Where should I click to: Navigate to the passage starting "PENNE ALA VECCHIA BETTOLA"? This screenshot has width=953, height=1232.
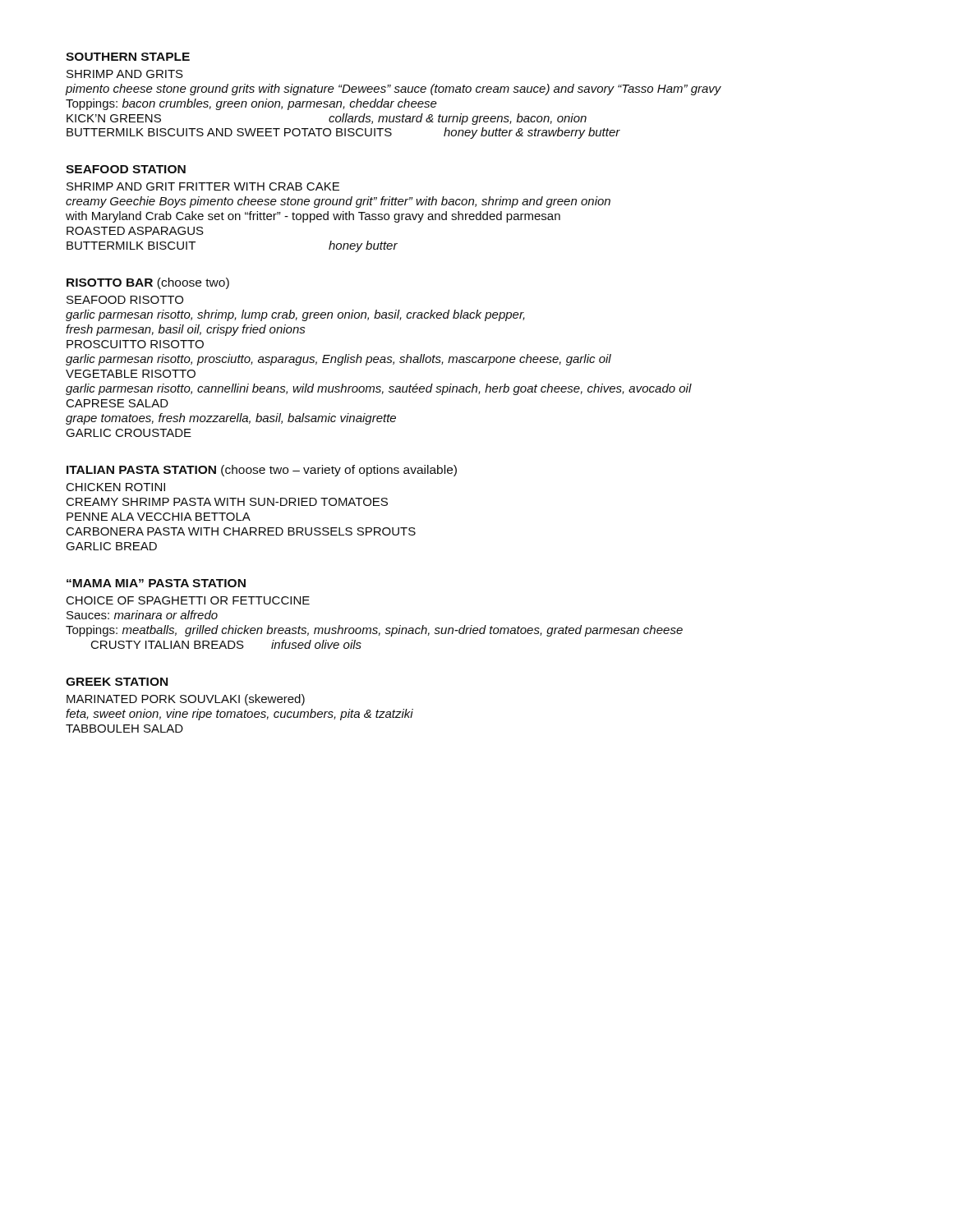pyautogui.click(x=158, y=516)
